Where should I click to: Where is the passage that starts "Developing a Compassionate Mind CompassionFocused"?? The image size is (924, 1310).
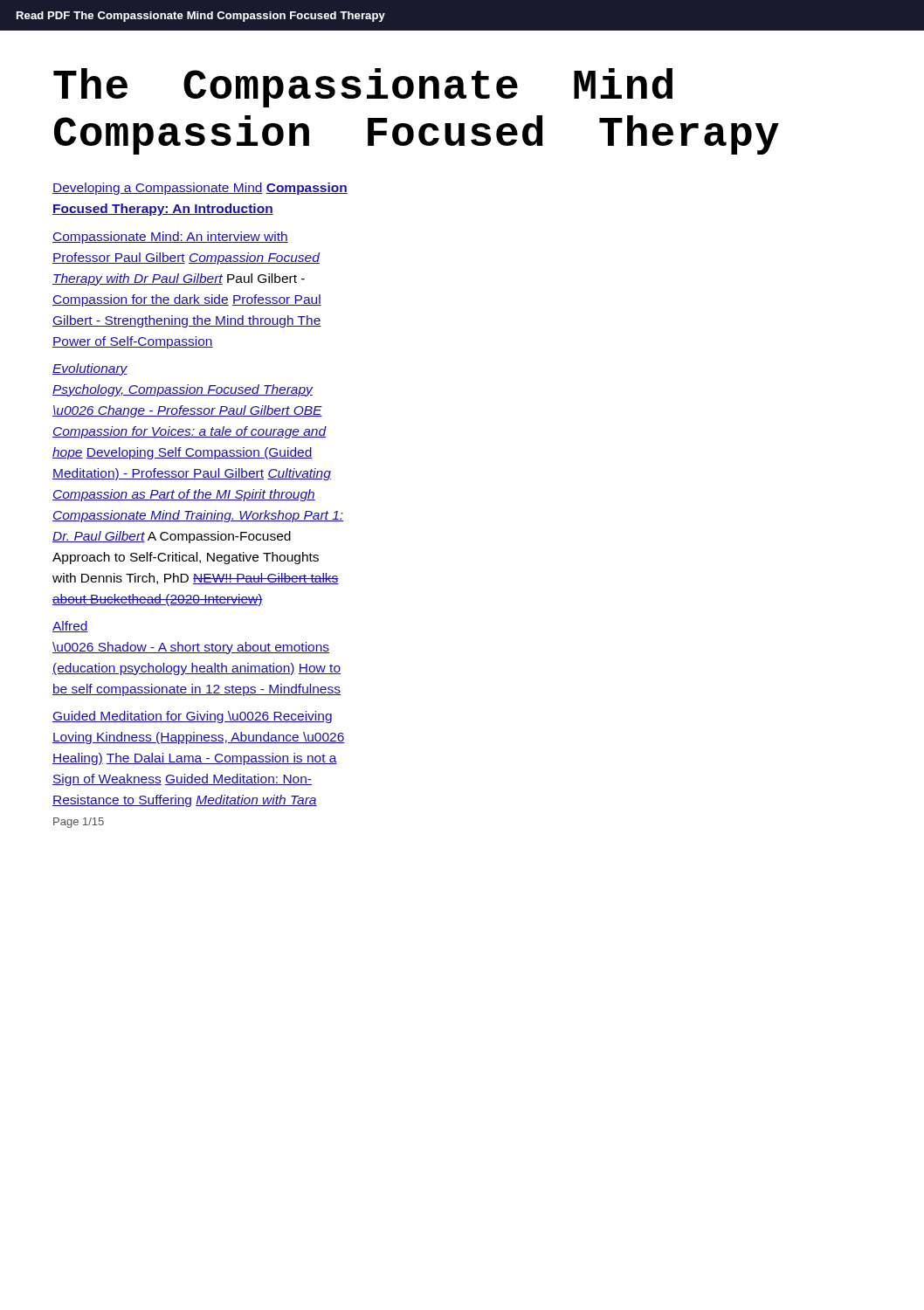pyautogui.click(x=200, y=198)
